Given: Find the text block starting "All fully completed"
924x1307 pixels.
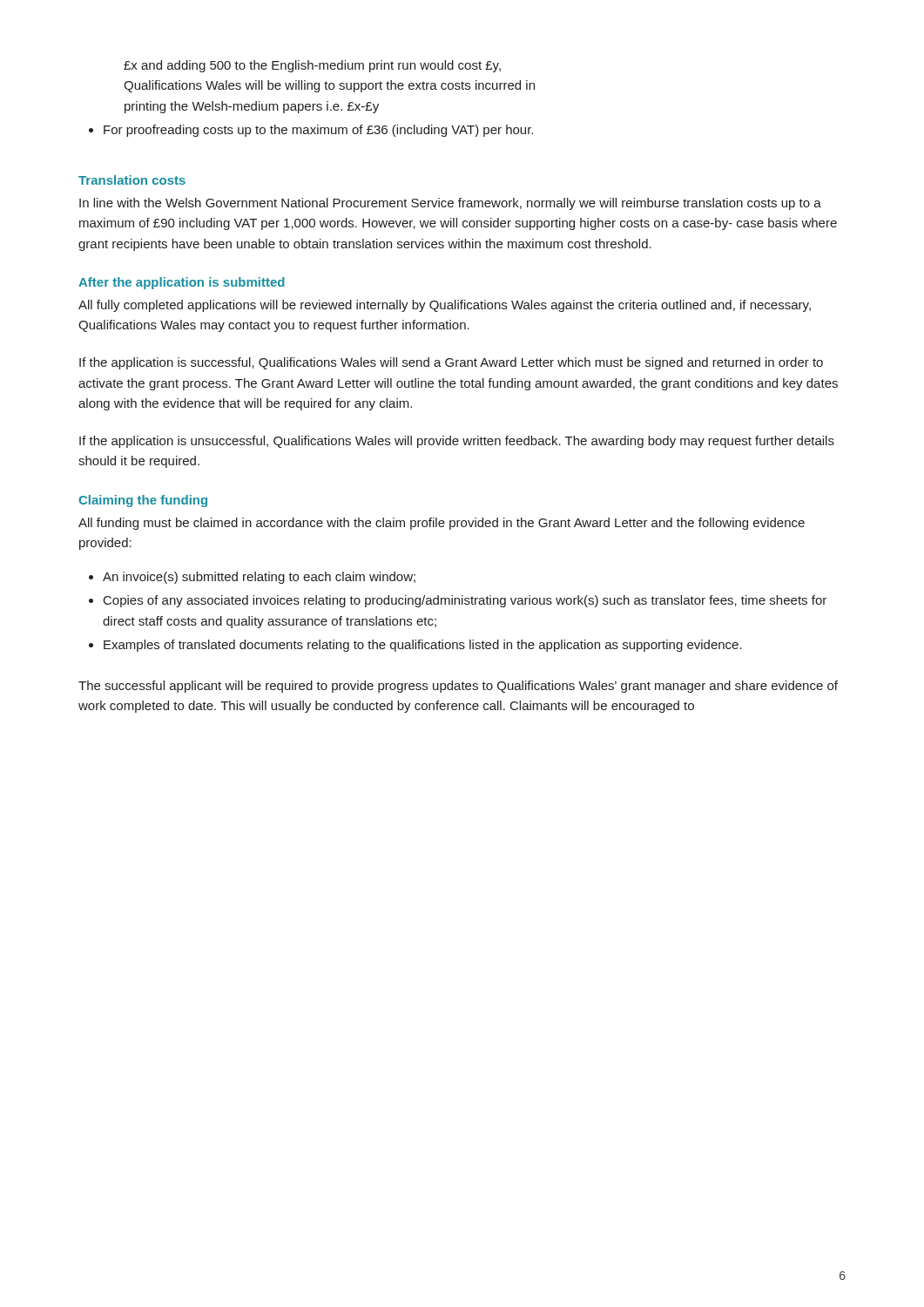Looking at the screenshot, I should point(462,315).
